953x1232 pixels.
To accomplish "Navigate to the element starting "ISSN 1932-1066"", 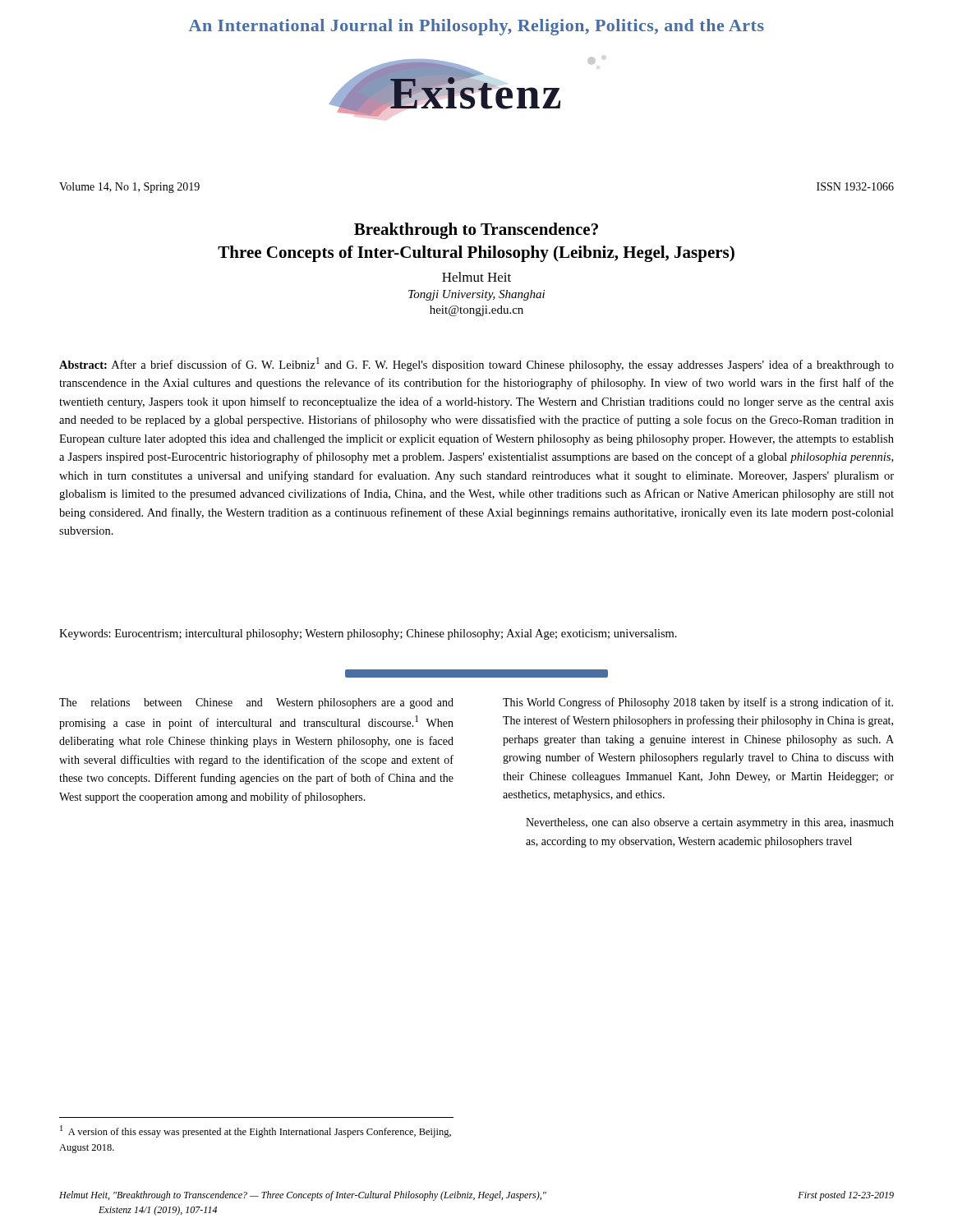I will [x=855, y=187].
